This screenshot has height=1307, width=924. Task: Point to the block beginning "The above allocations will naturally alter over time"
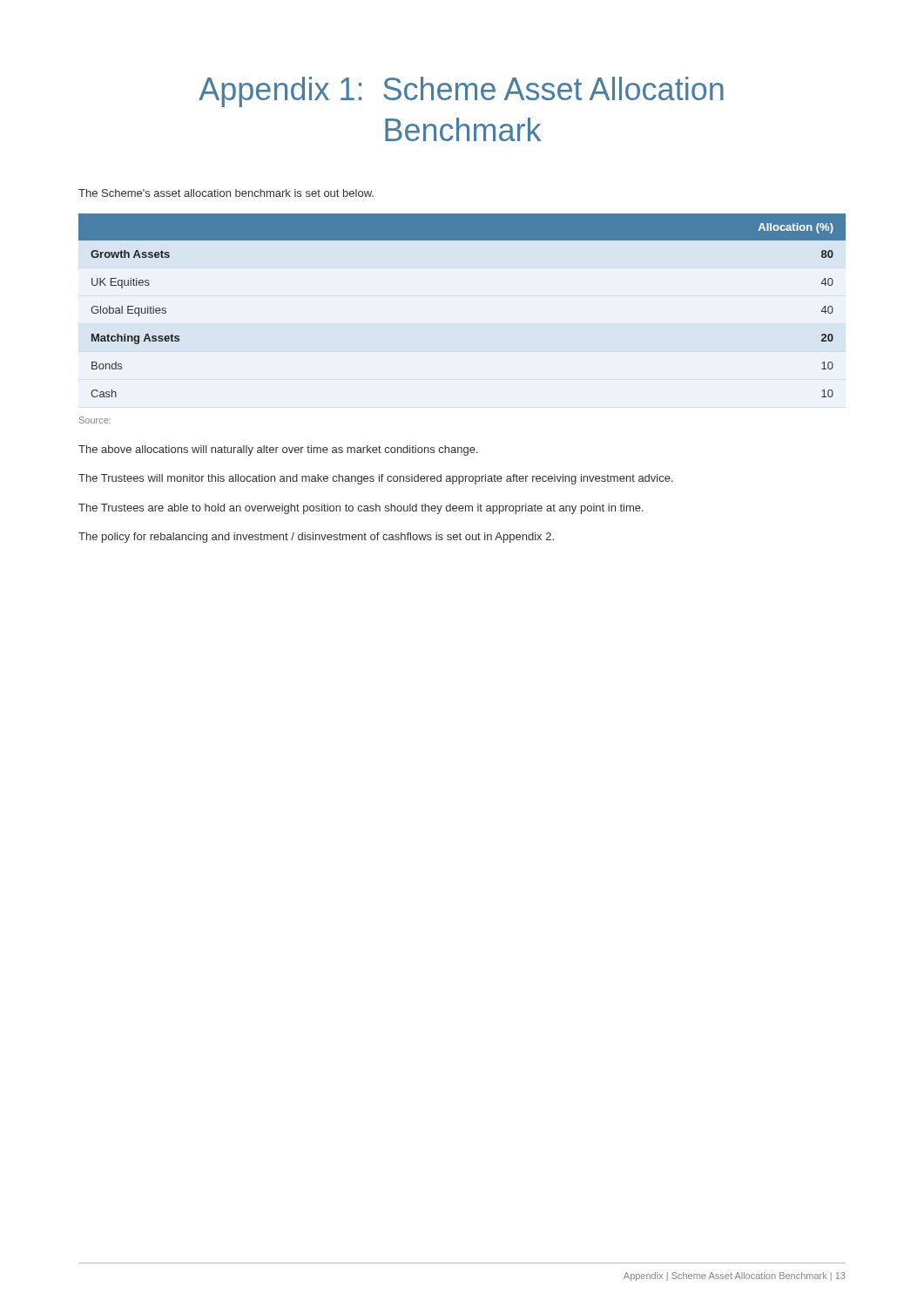pos(278,449)
